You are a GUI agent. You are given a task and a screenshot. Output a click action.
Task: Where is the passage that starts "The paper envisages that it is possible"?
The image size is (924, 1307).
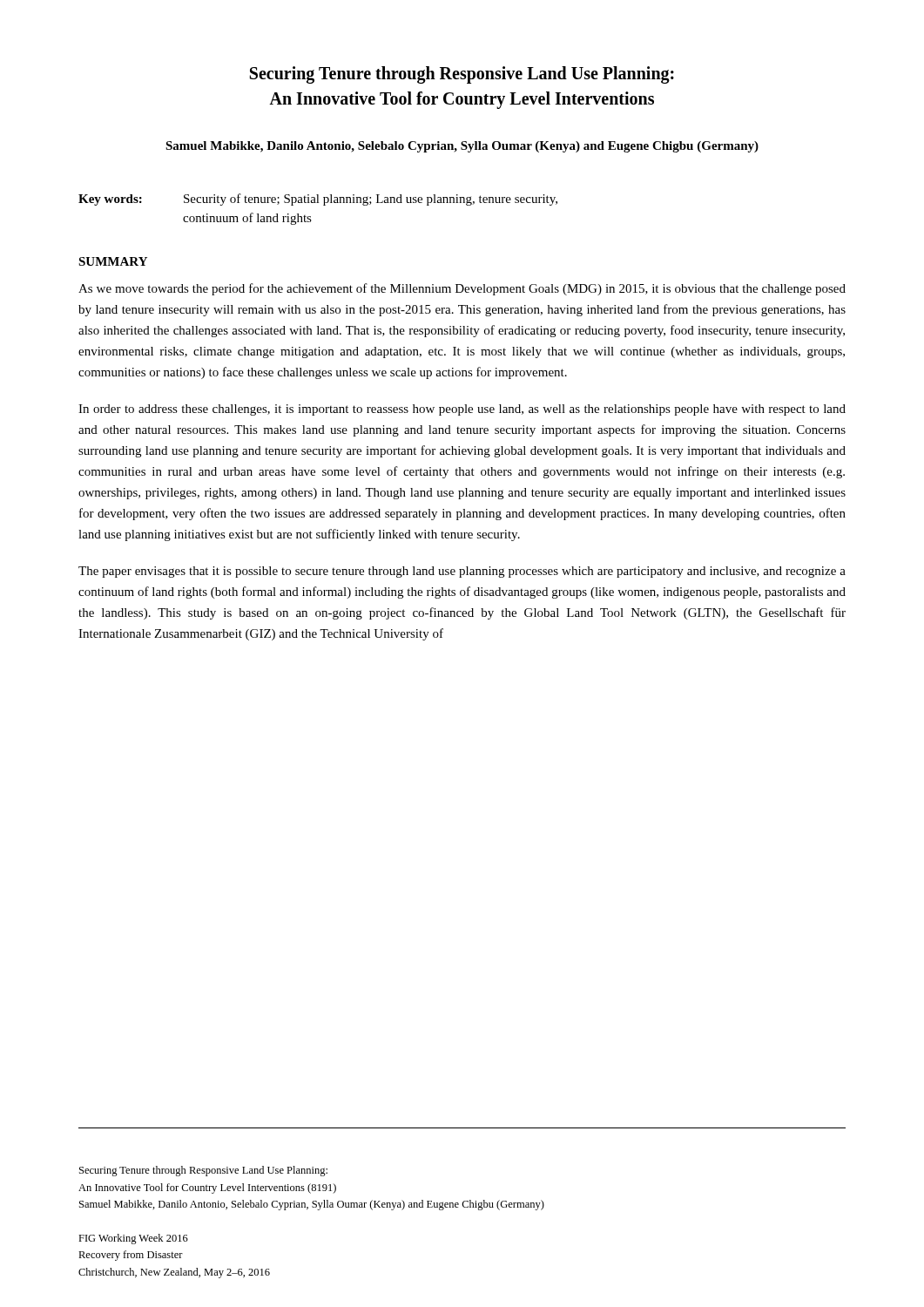click(x=462, y=602)
